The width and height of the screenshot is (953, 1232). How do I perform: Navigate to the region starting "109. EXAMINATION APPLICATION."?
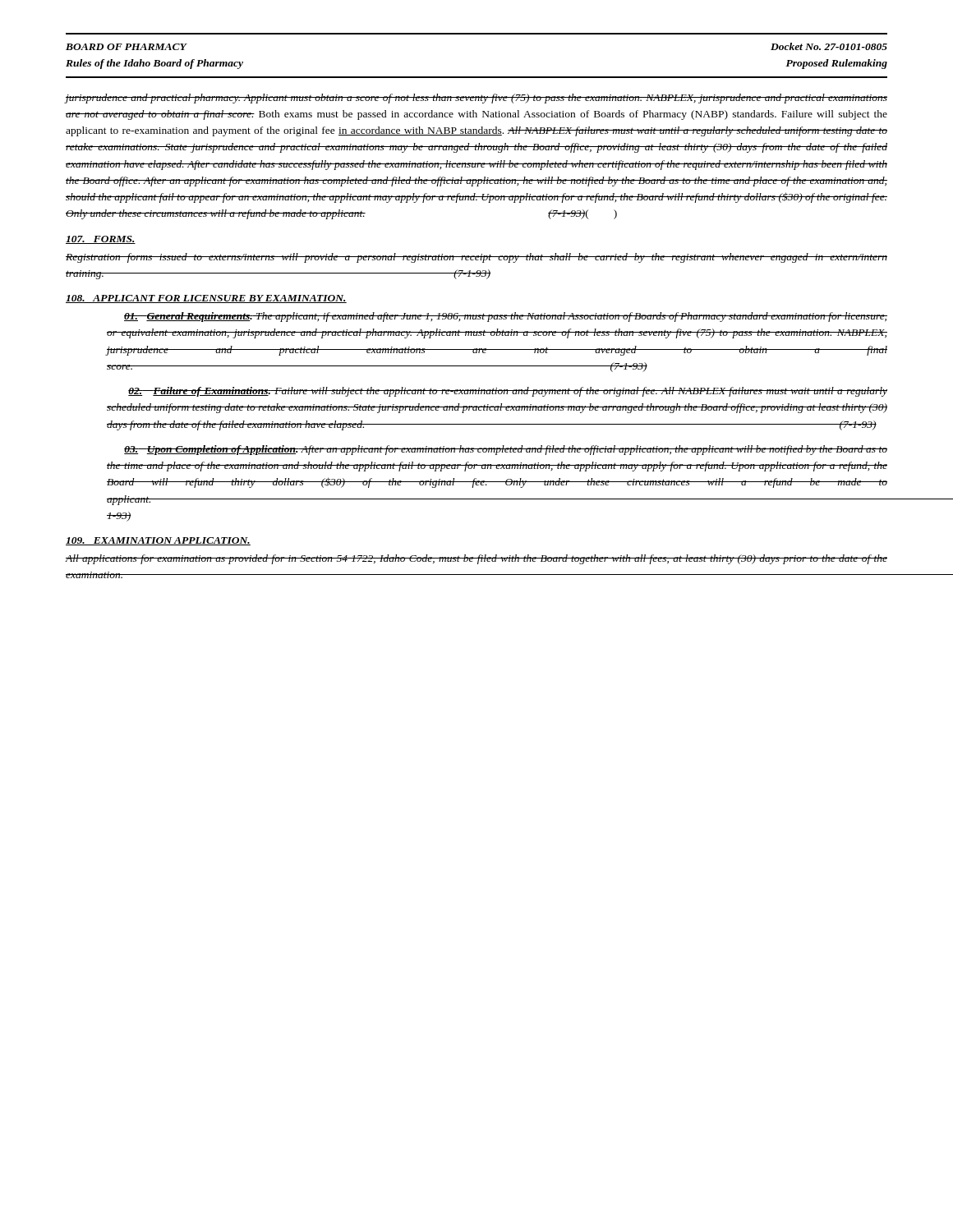[158, 540]
